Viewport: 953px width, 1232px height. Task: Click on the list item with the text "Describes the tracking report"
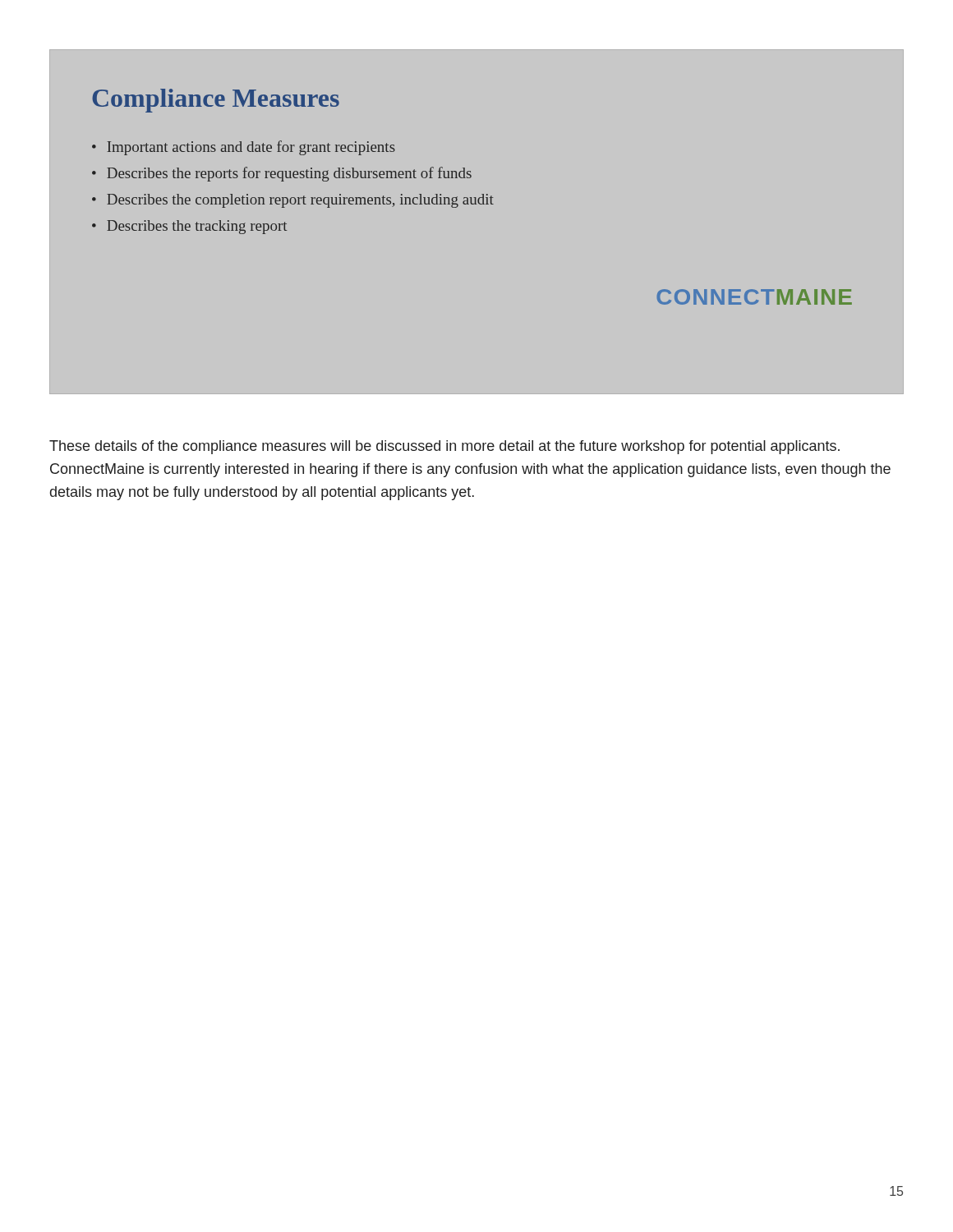pos(197,225)
